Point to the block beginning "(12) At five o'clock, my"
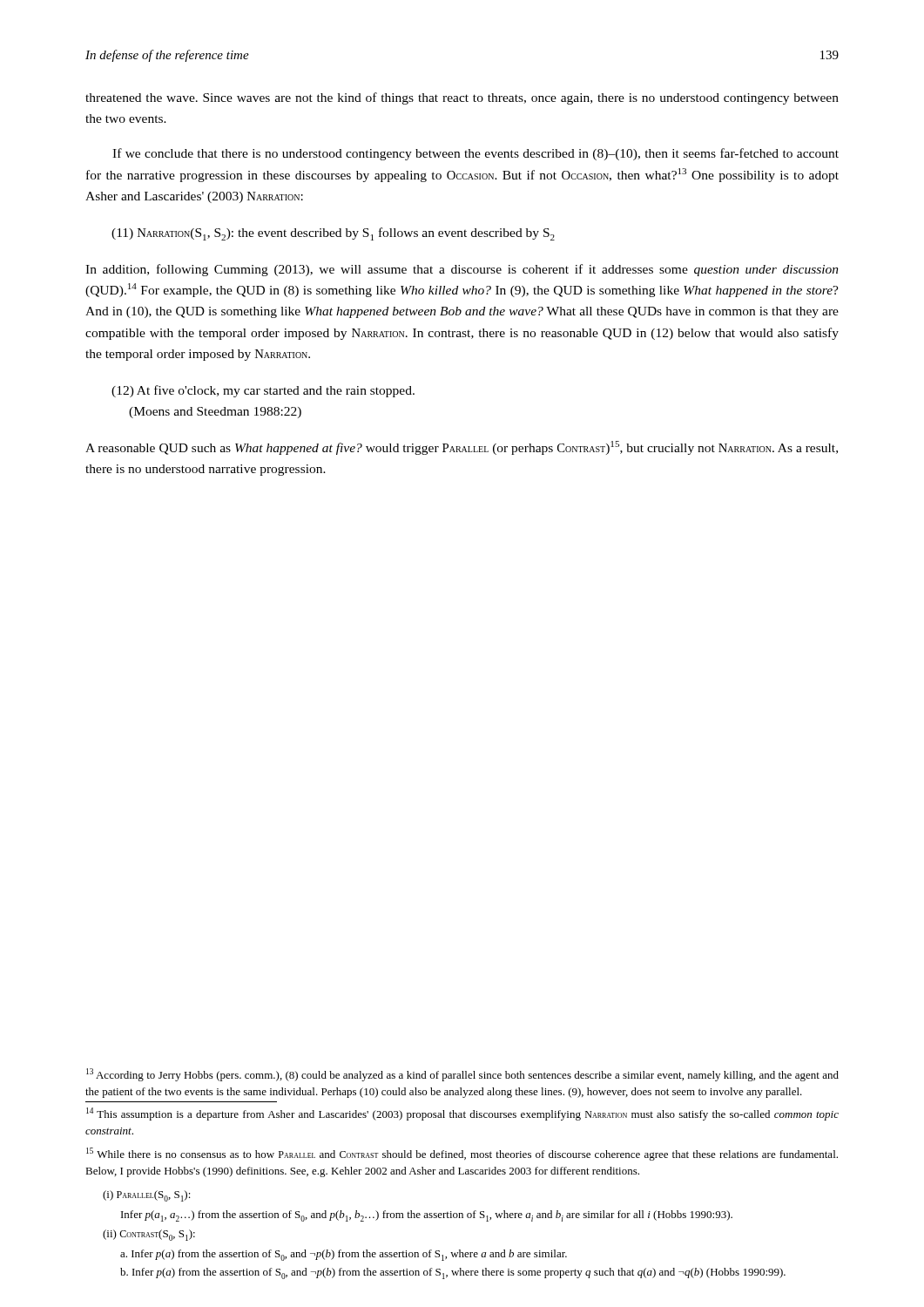This screenshot has width=924, height=1307. [263, 391]
